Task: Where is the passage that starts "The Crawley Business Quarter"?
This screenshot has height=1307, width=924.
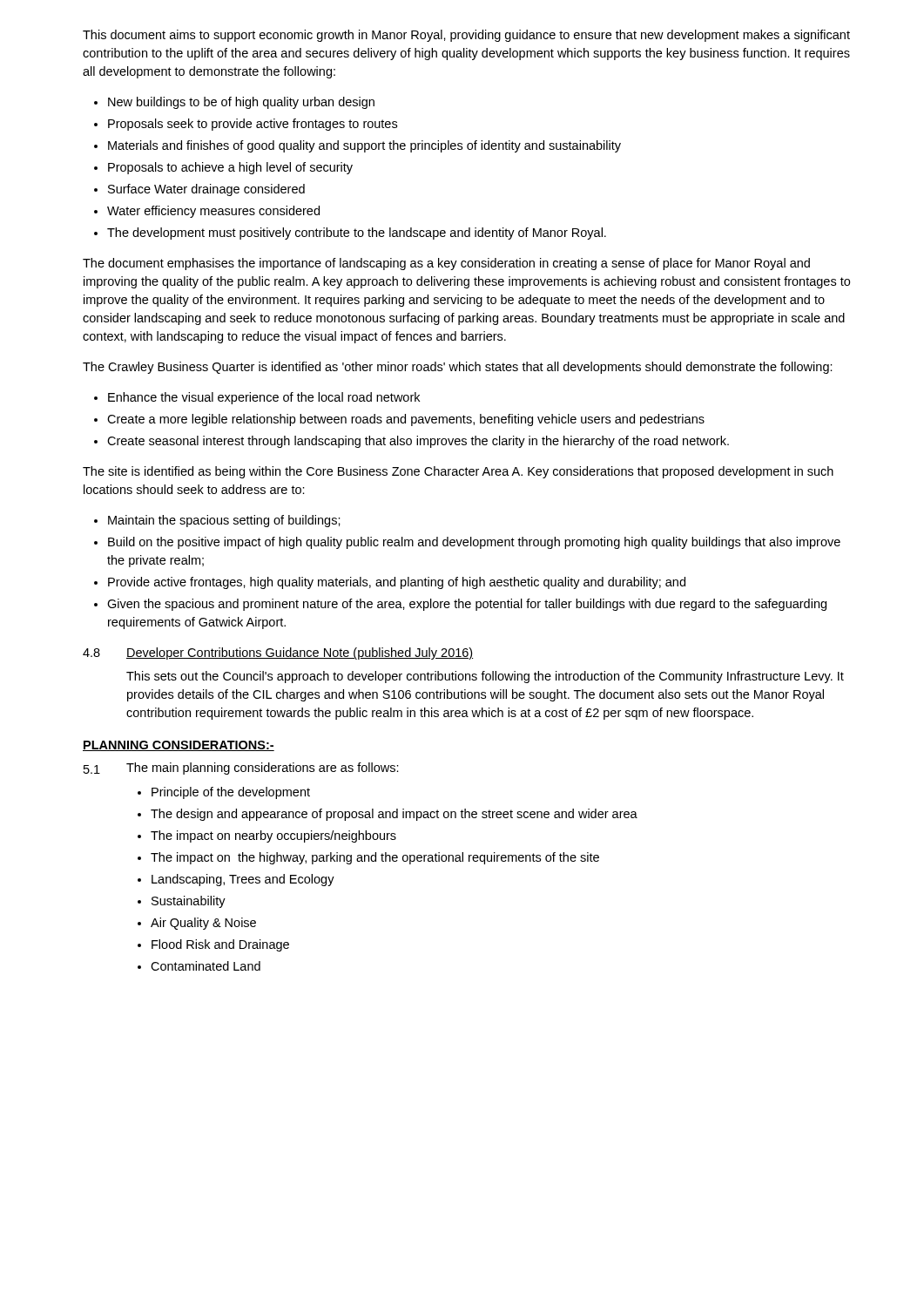Action: 458,367
